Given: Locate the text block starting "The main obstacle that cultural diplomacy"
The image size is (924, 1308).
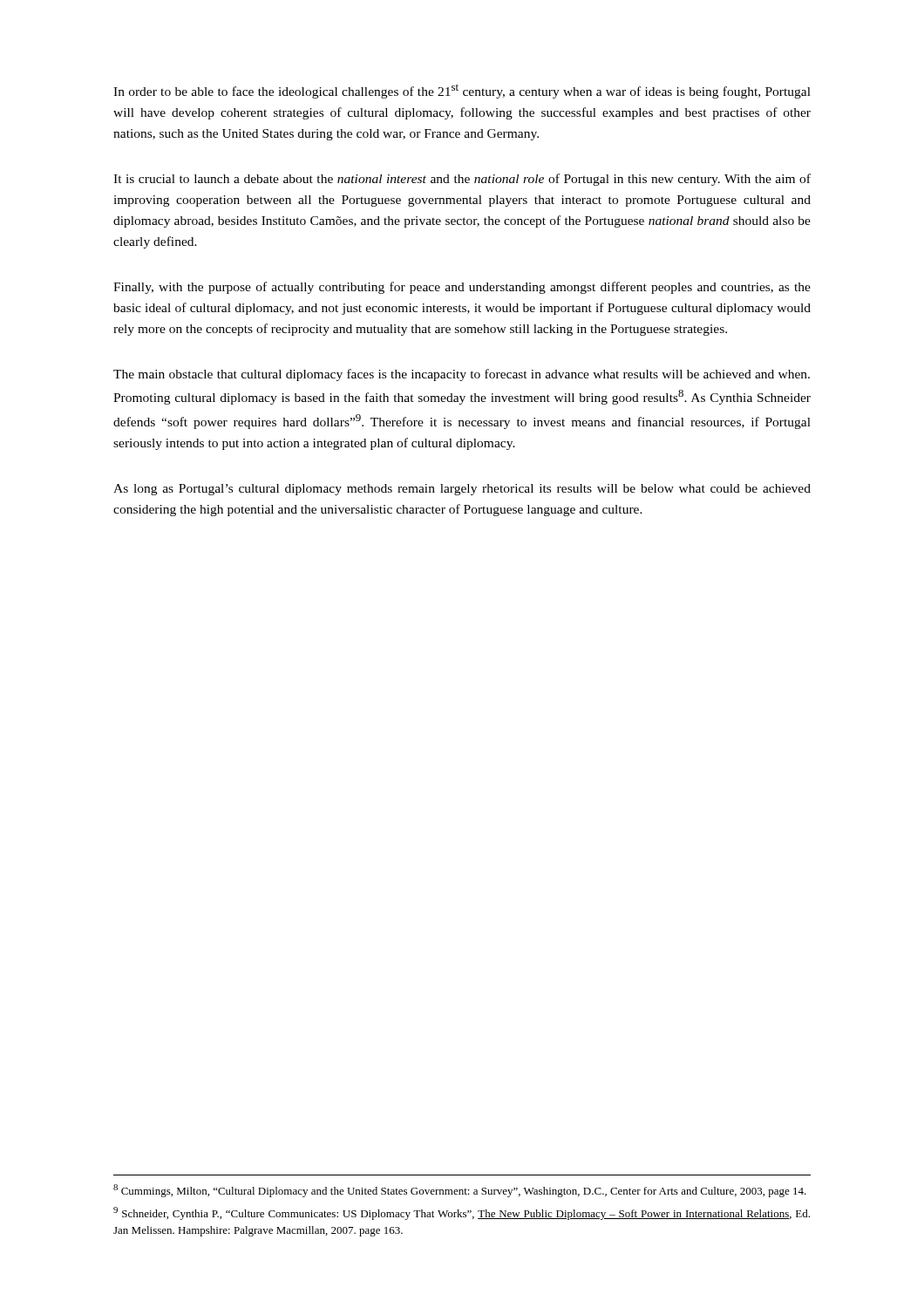Looking at the screenshot, I should click(x=462, y=408).
